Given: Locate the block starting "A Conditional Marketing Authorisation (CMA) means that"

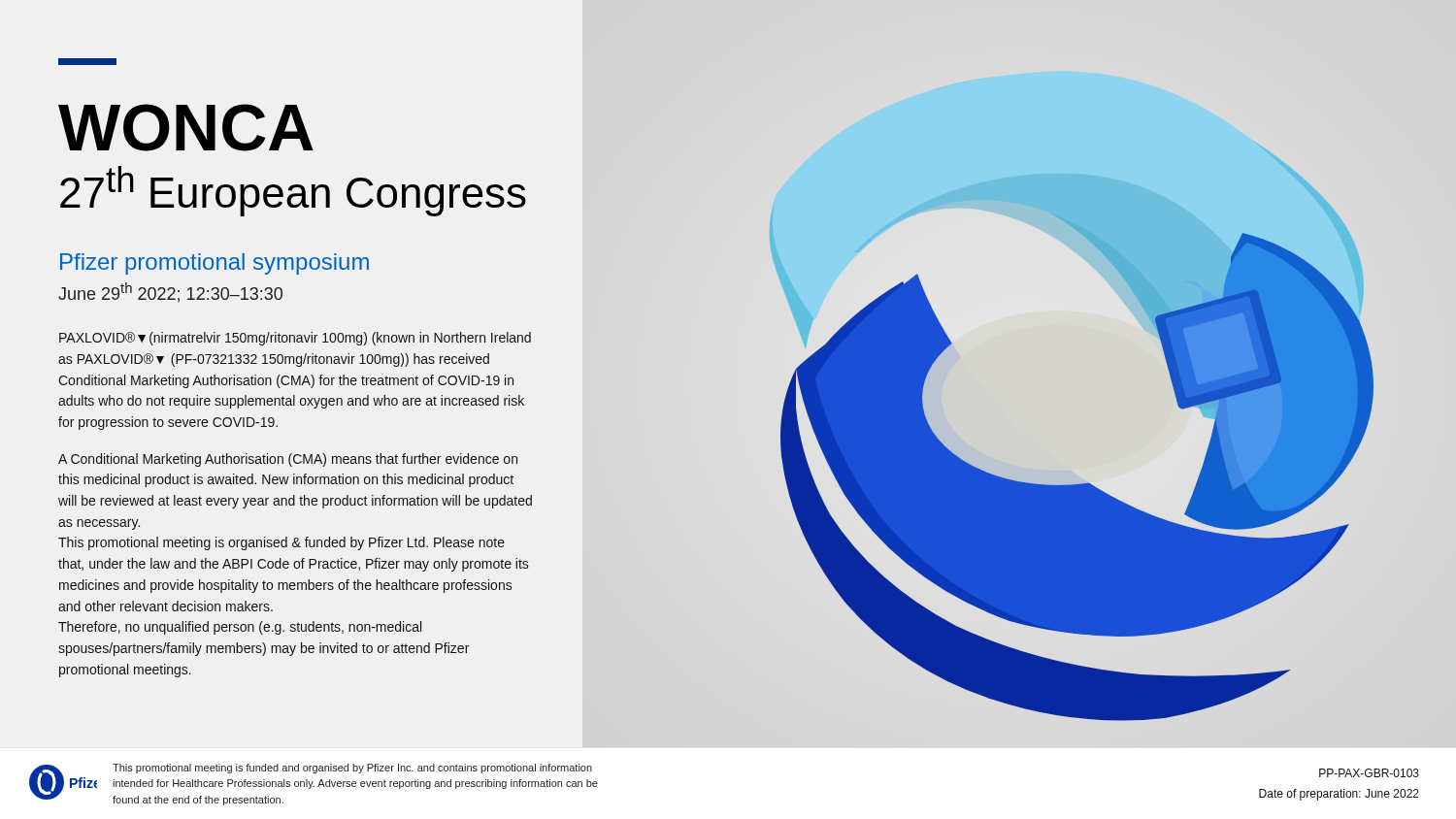Looking at the screenshot, I should pos(296,565).
